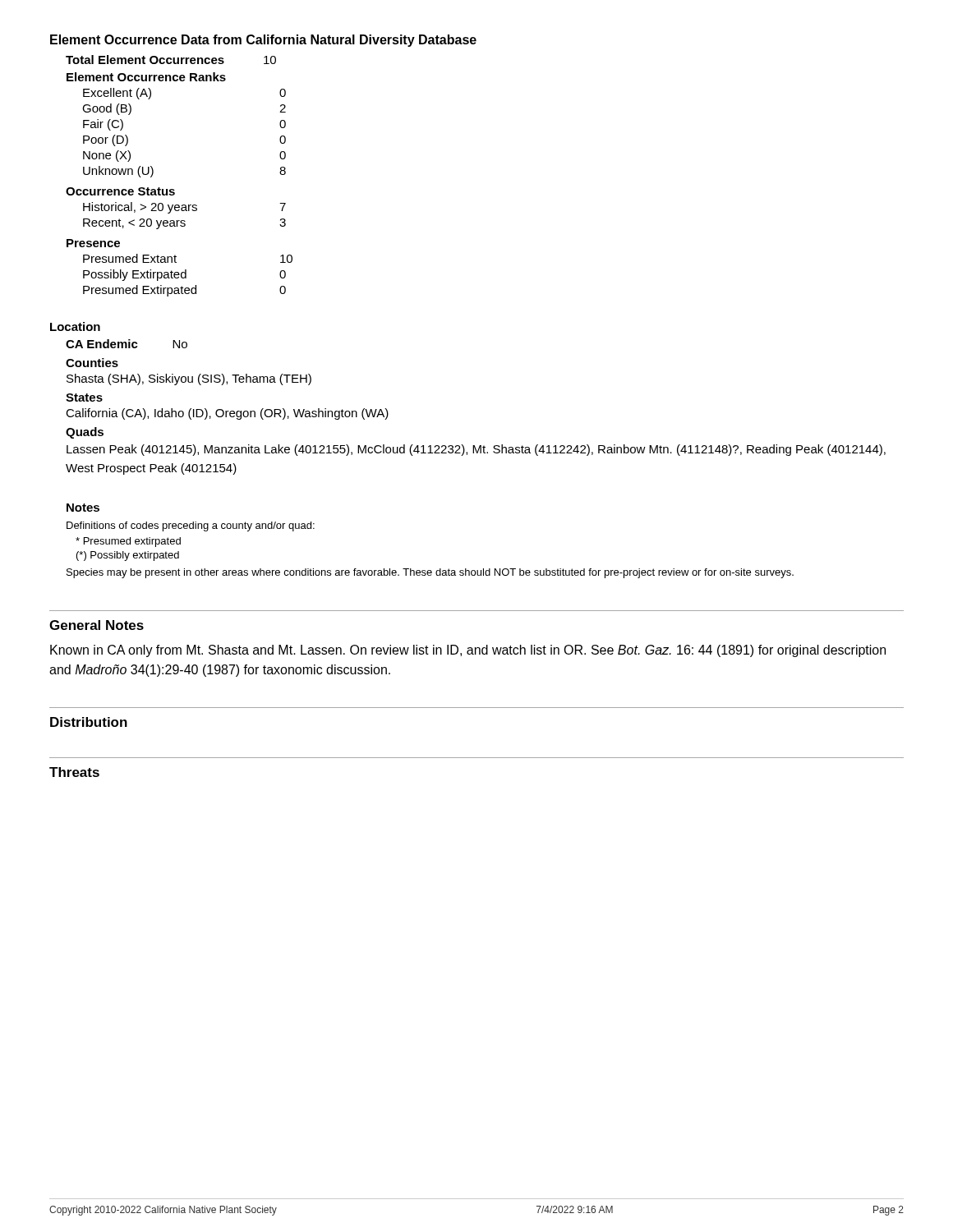The height and width of the screenshot is (1232, 953).
Task: Click on the element starting "Total Element Occurrences 10"
Action: 171,60
